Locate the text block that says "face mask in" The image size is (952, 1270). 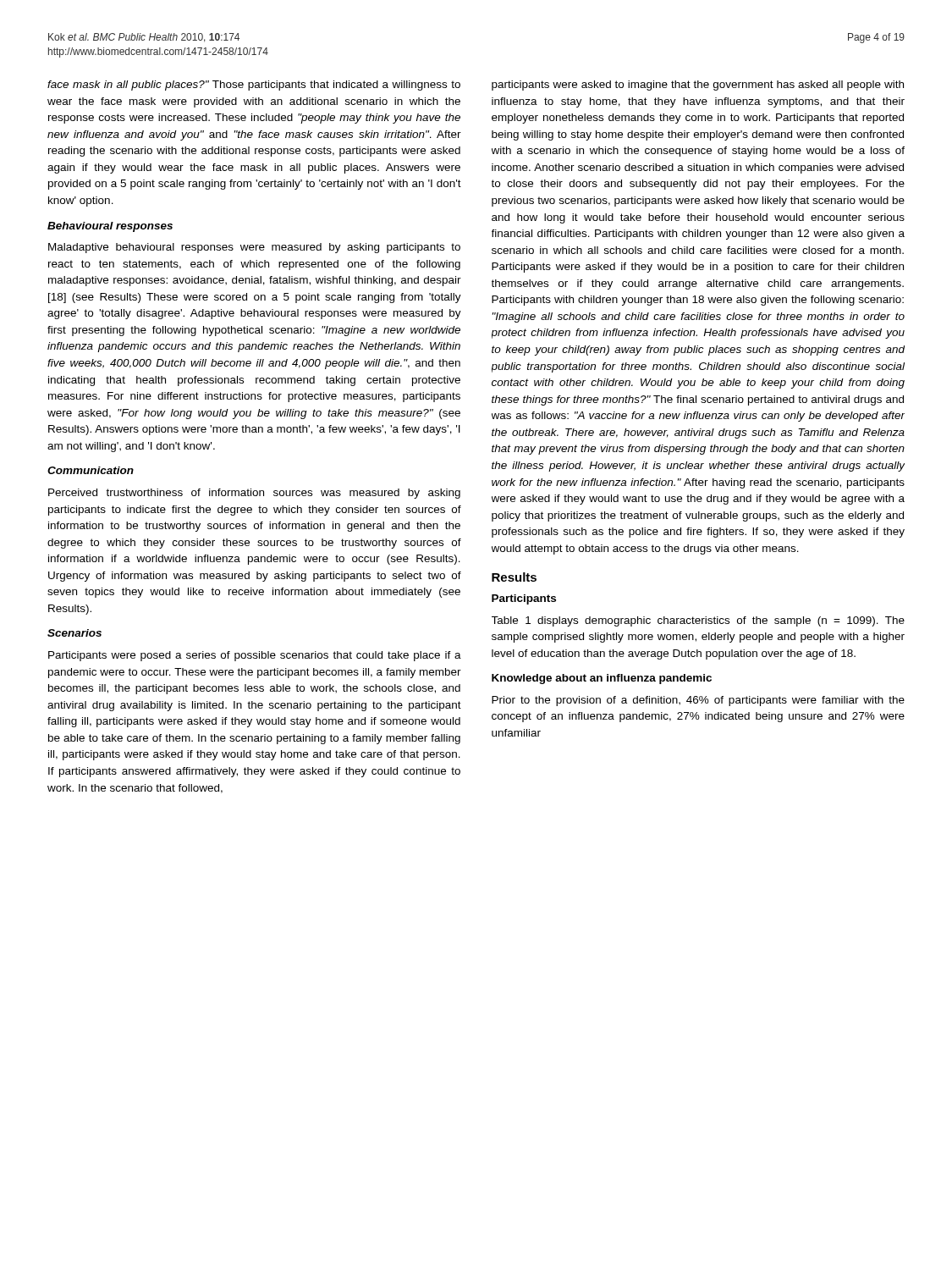[x=254, y=142]
